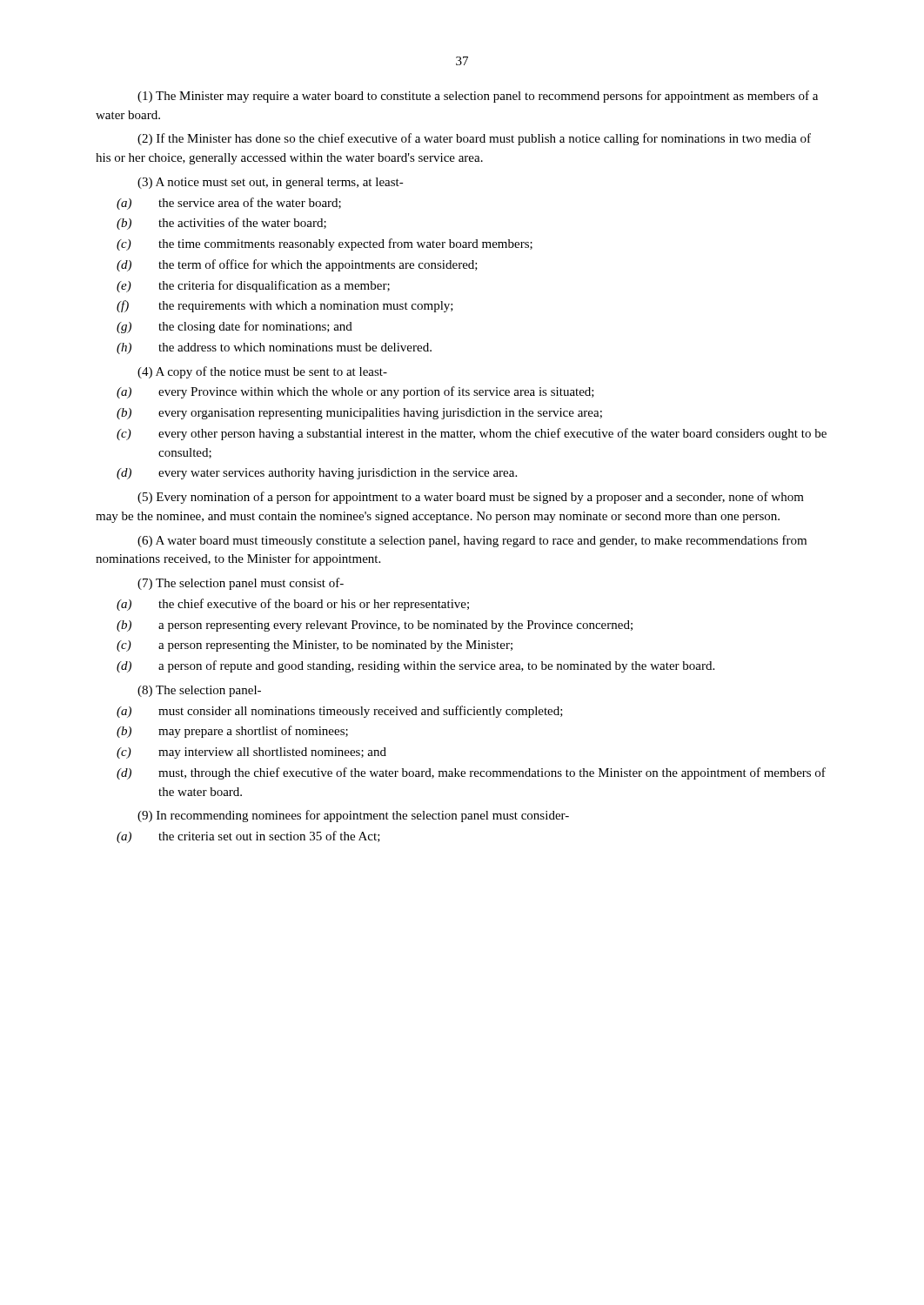Find the region starting "(c) the time commitments"

click(x=462, y=244)
